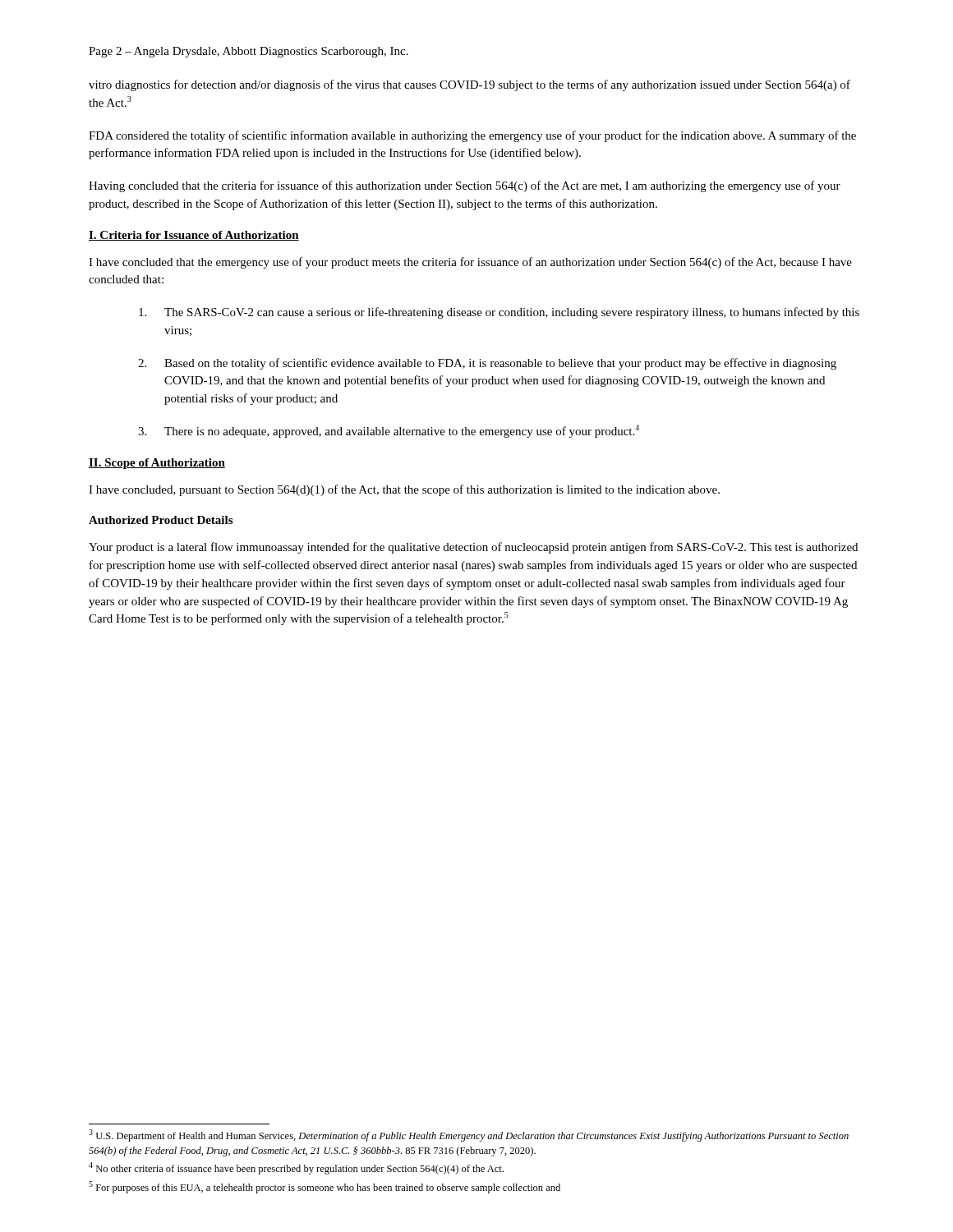
Task: Find the text block with the text "FDA considered the totality of scientific"
Action: coord(473,144)
